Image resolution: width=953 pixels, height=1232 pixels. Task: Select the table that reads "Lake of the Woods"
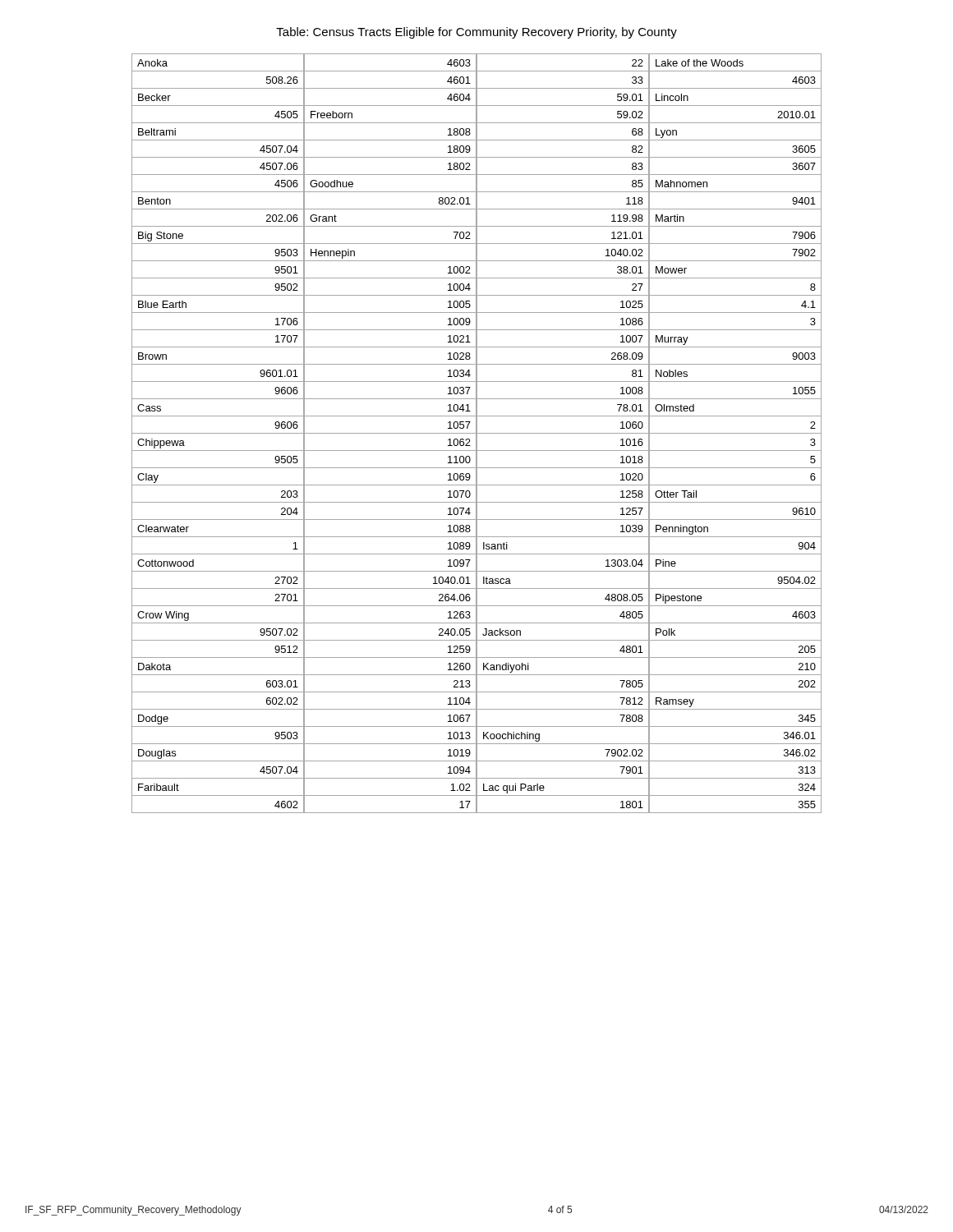[735, 433]
